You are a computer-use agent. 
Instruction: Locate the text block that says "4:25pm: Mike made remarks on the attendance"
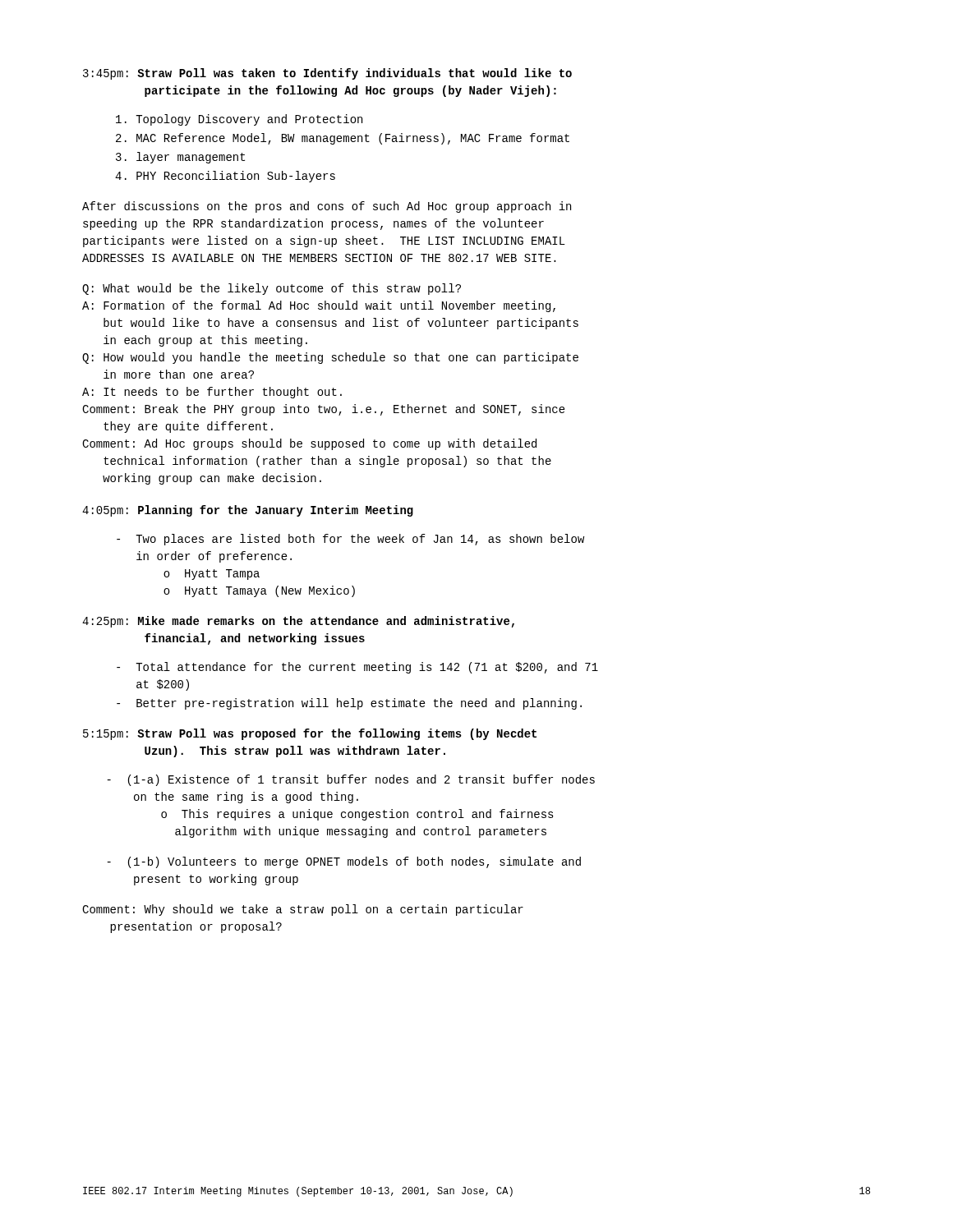tap(300, 630)
